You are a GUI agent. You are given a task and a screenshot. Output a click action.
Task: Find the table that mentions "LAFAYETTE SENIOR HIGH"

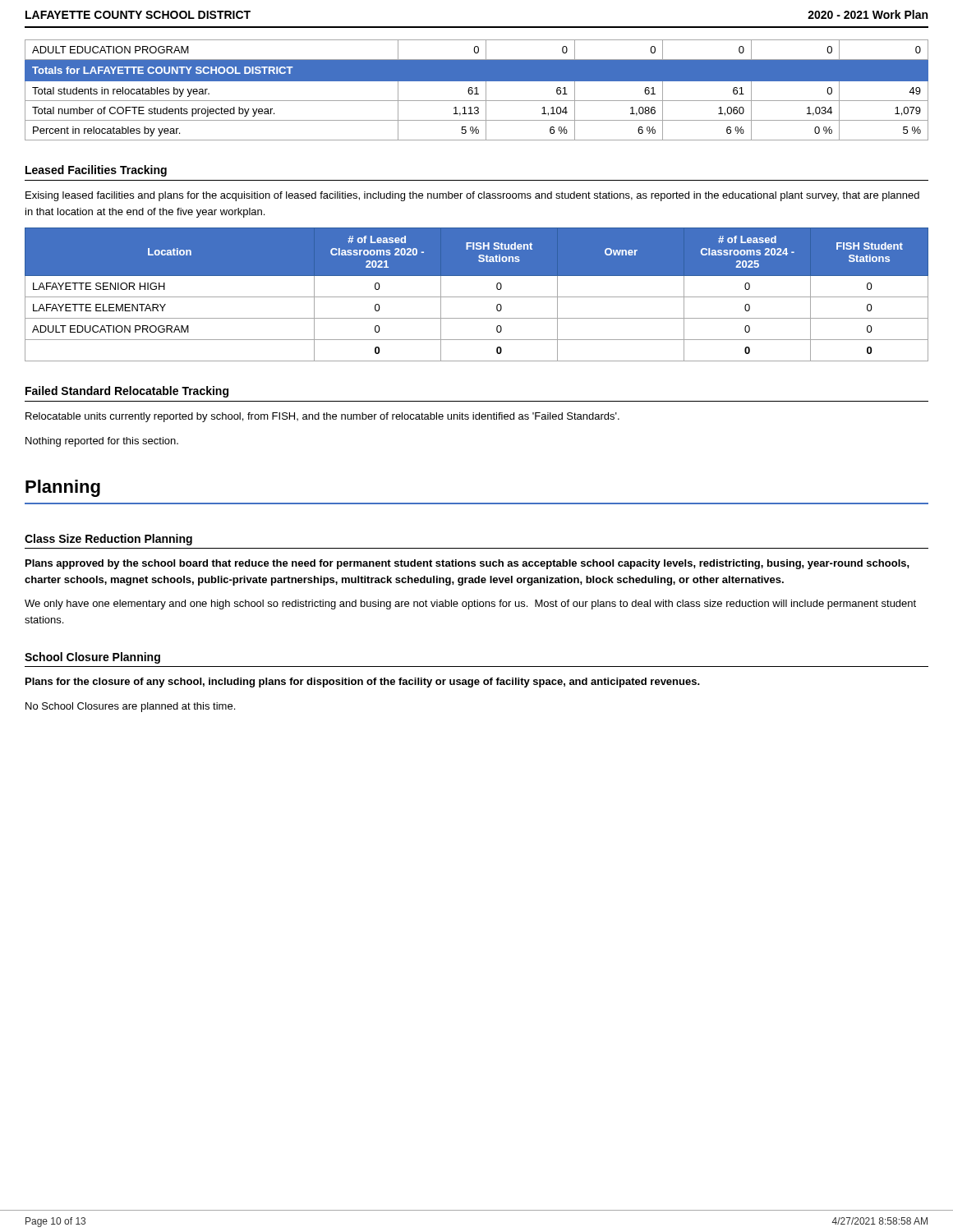(476, 294)
